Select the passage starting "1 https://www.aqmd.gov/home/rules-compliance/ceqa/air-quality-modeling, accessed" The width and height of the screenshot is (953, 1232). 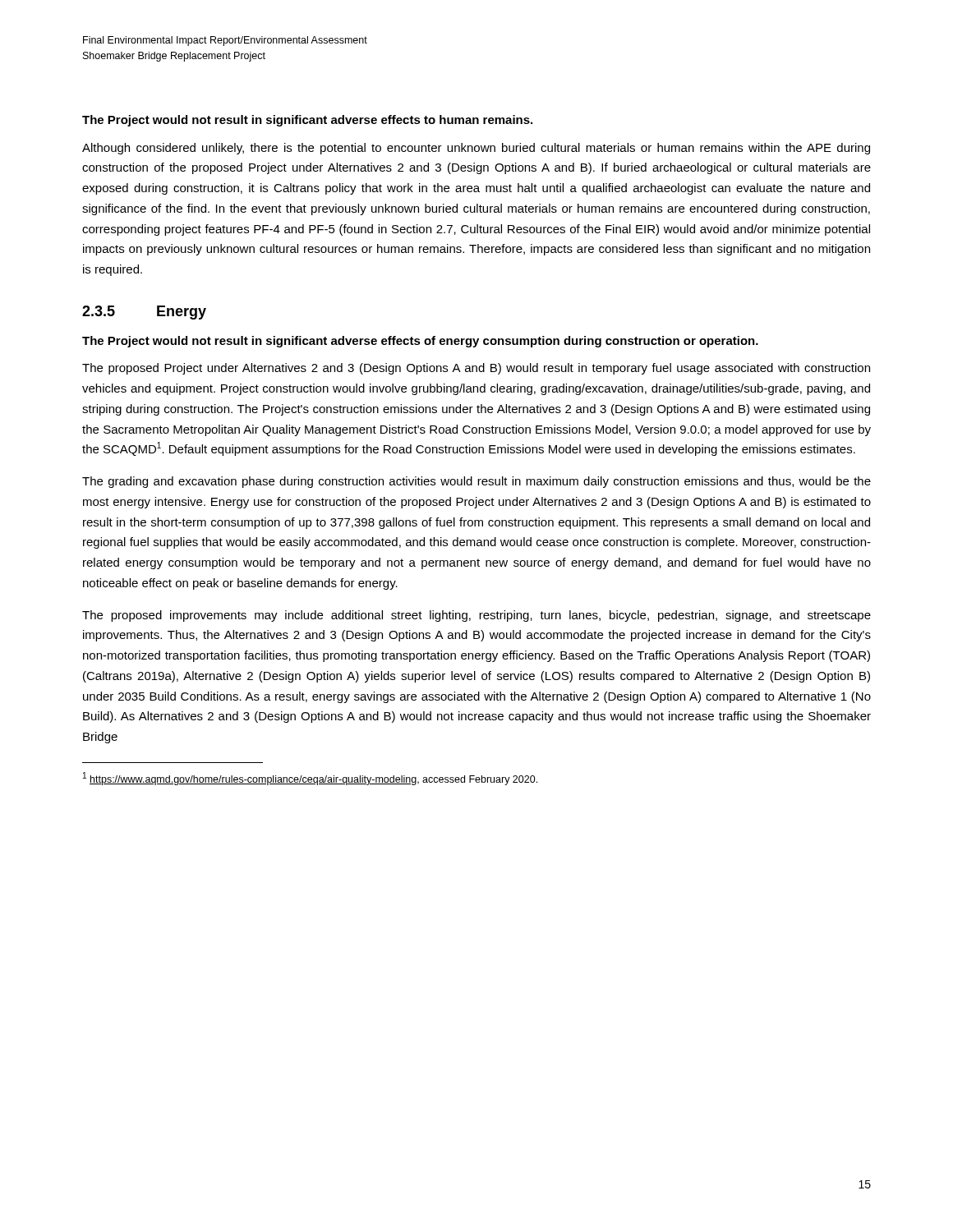(310, 778)
